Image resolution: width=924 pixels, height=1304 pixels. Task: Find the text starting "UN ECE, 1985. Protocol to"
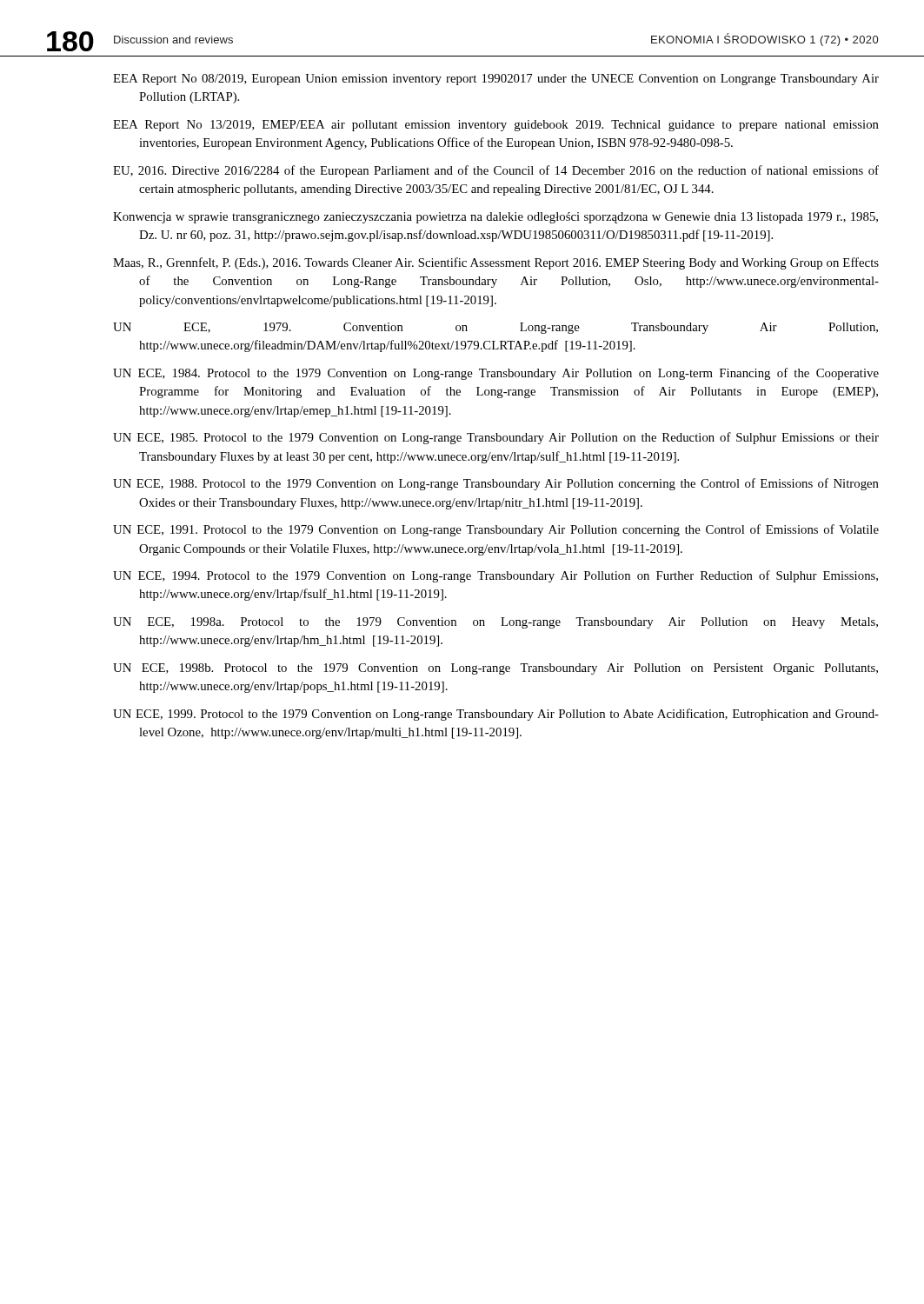coord(496,447)
